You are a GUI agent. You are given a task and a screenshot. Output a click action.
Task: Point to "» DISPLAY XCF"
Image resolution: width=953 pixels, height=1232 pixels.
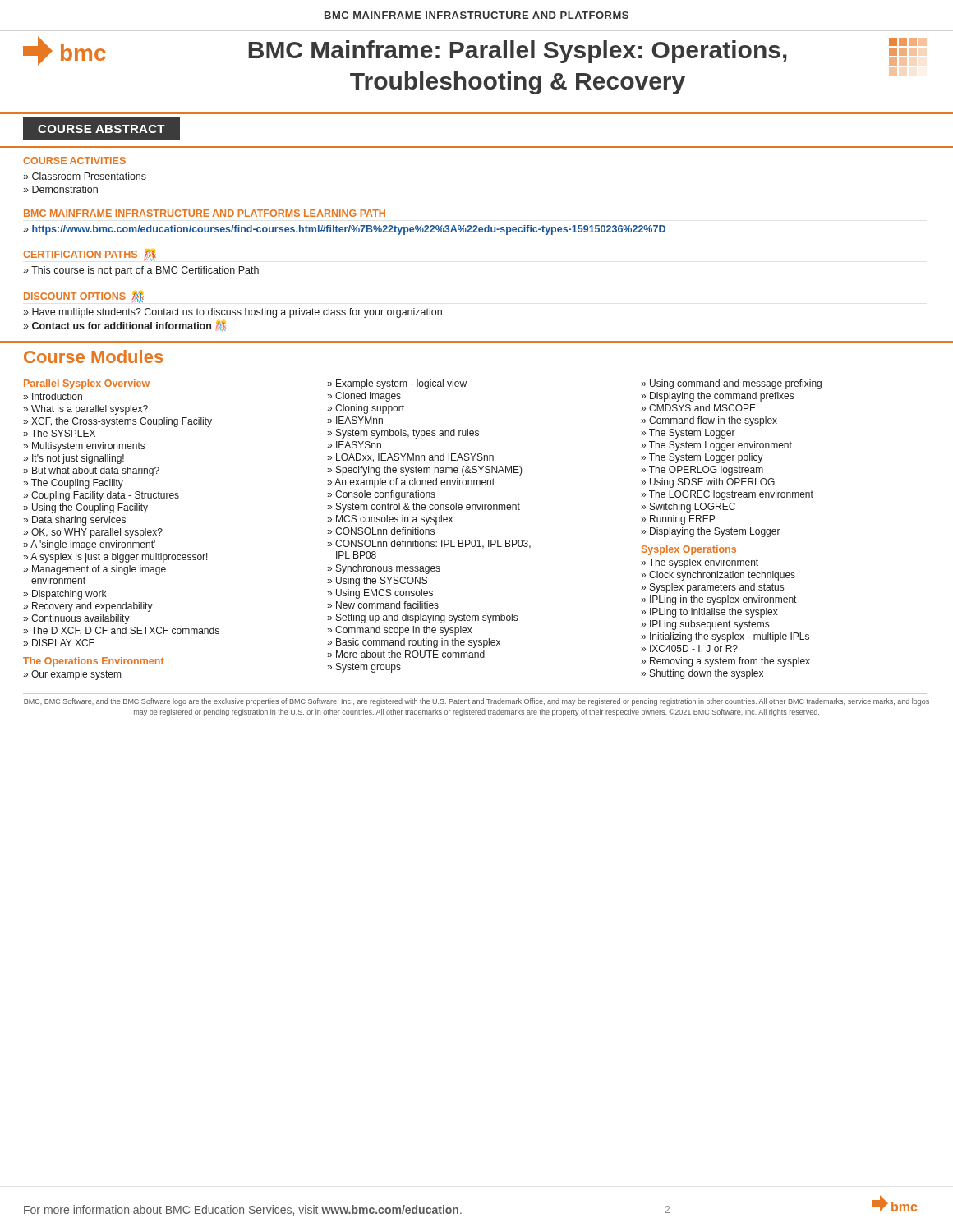click(59, 643)
